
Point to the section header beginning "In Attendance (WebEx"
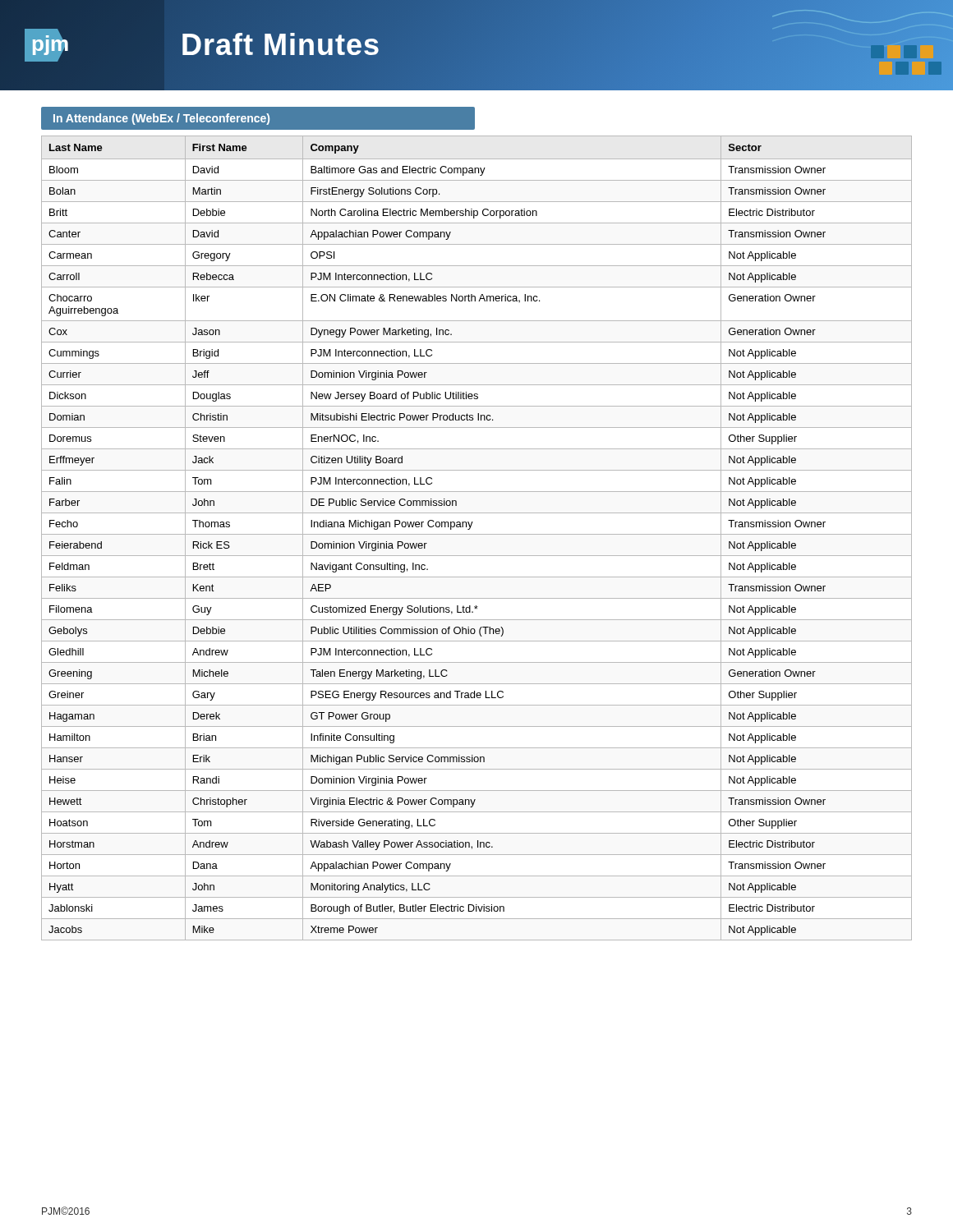pos(161,118)
